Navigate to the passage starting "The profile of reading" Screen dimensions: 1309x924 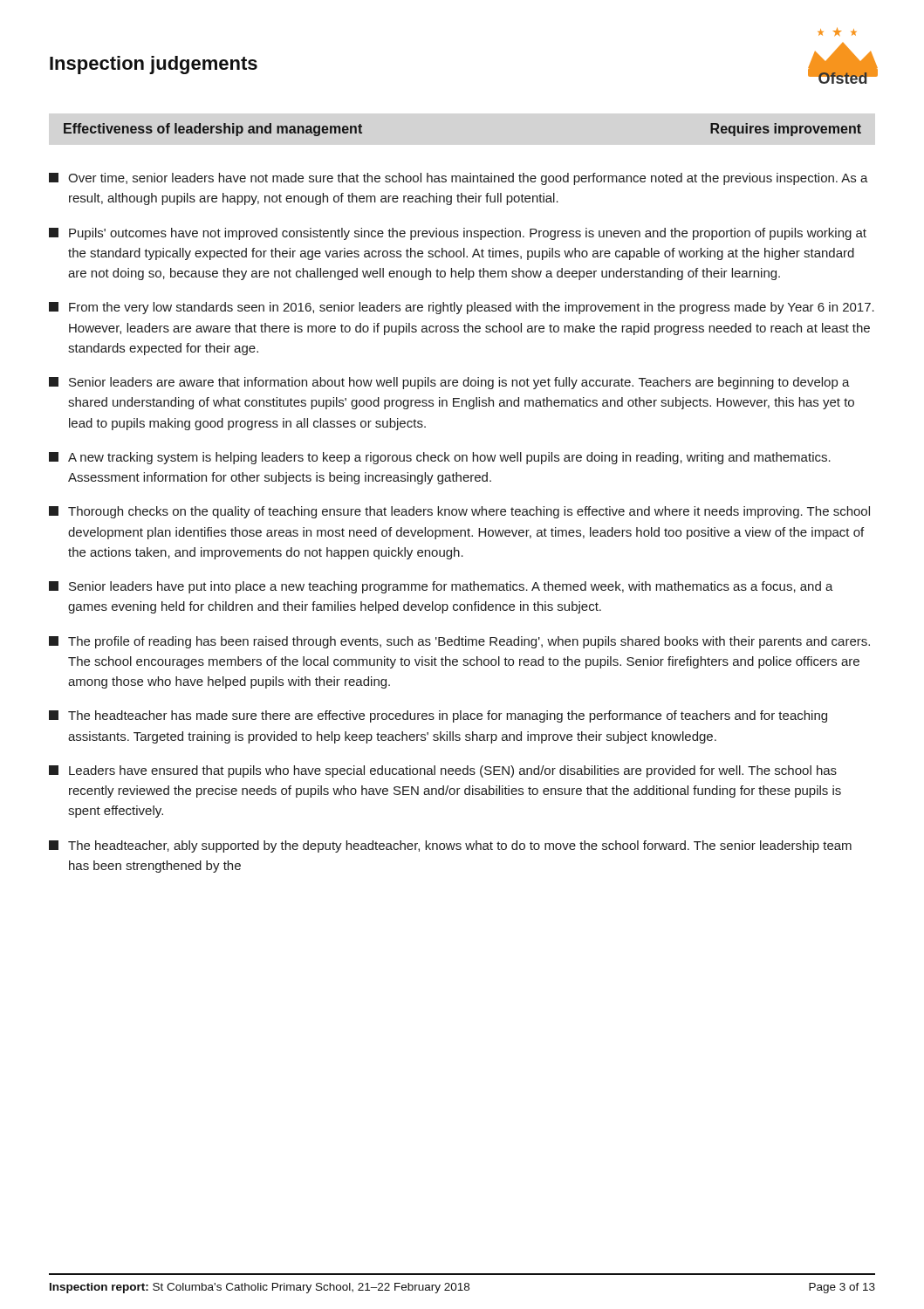coord(462,661)
